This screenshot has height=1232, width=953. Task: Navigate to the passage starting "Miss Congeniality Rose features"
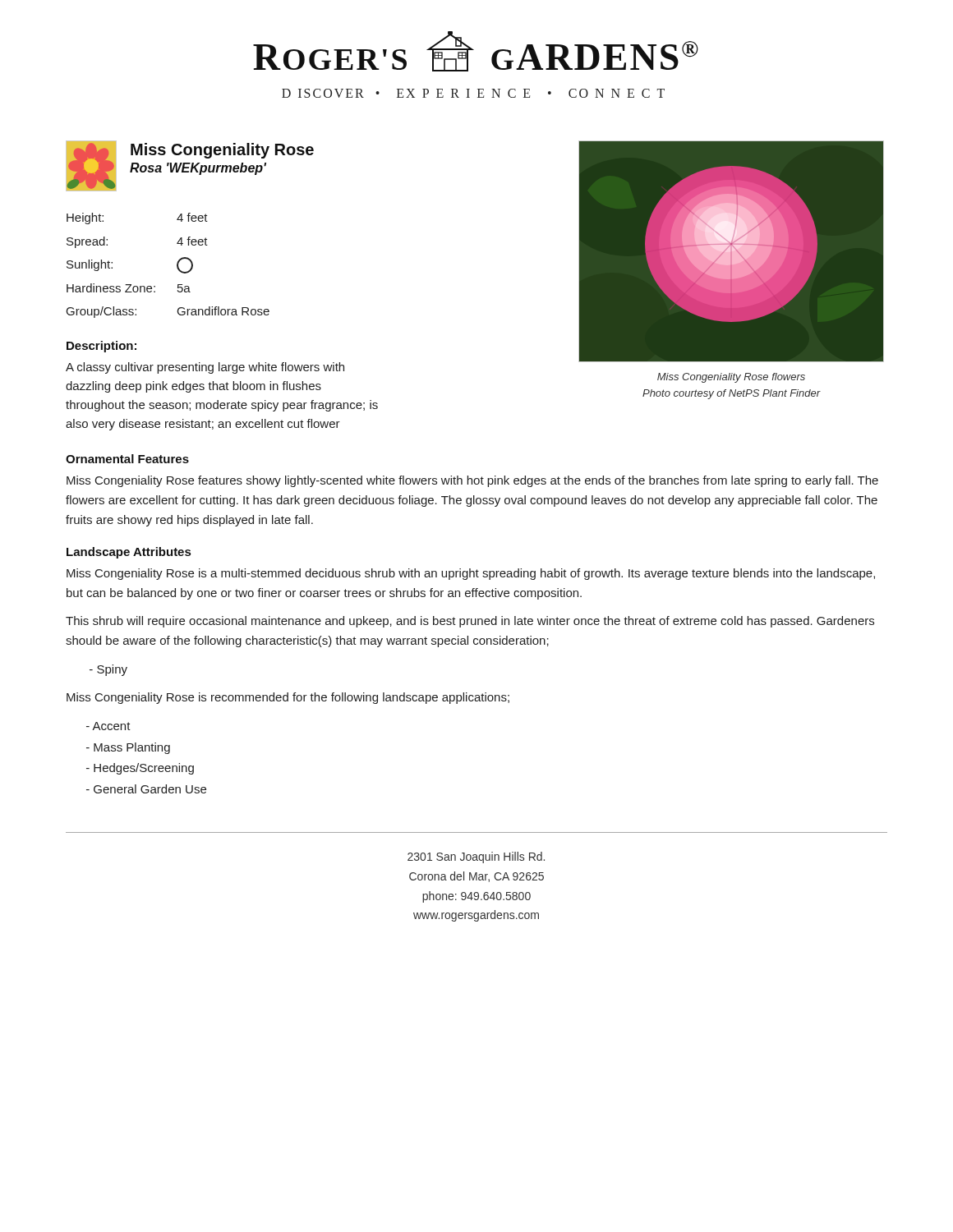point(476,500)
